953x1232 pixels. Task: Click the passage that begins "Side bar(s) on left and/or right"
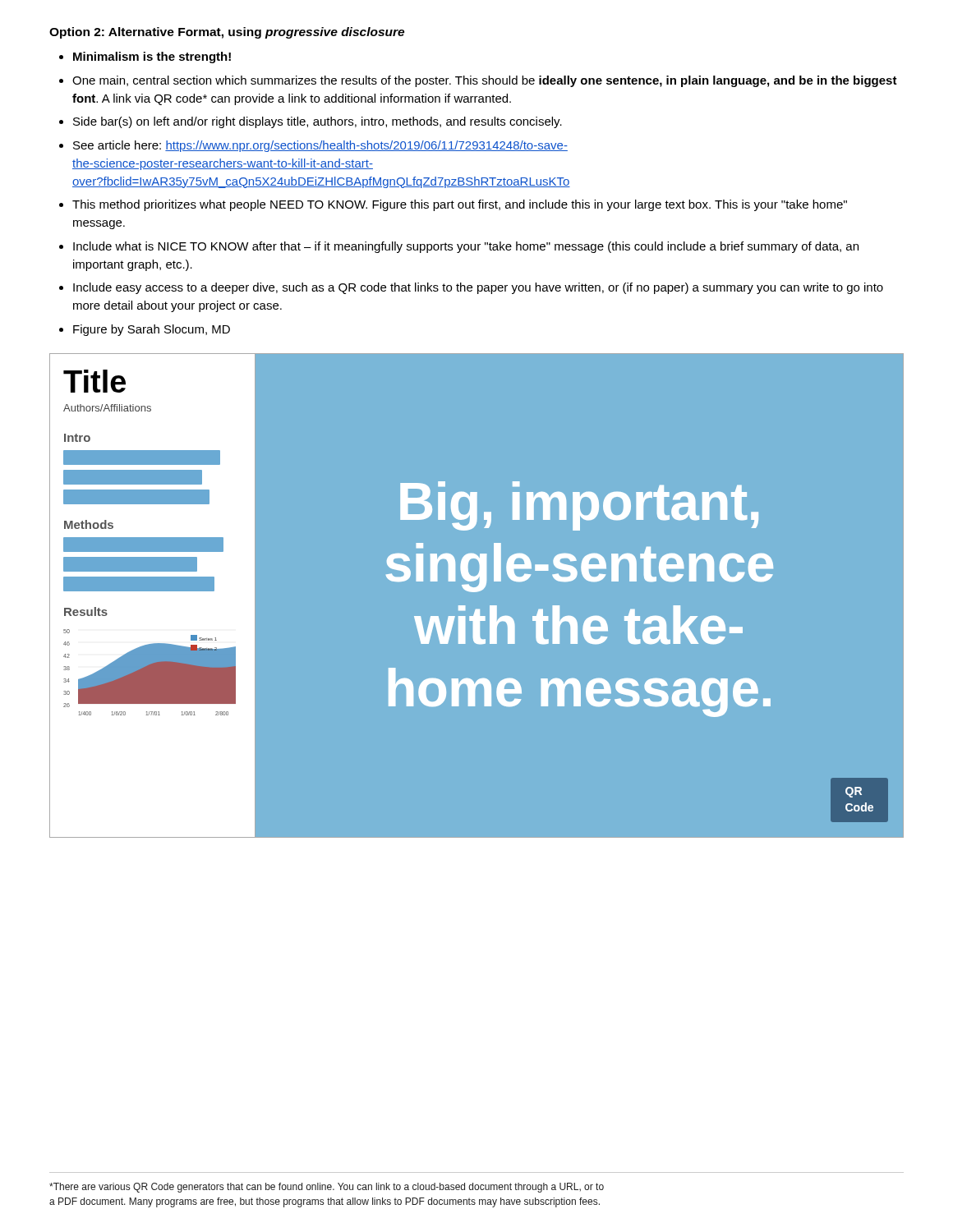317,121
